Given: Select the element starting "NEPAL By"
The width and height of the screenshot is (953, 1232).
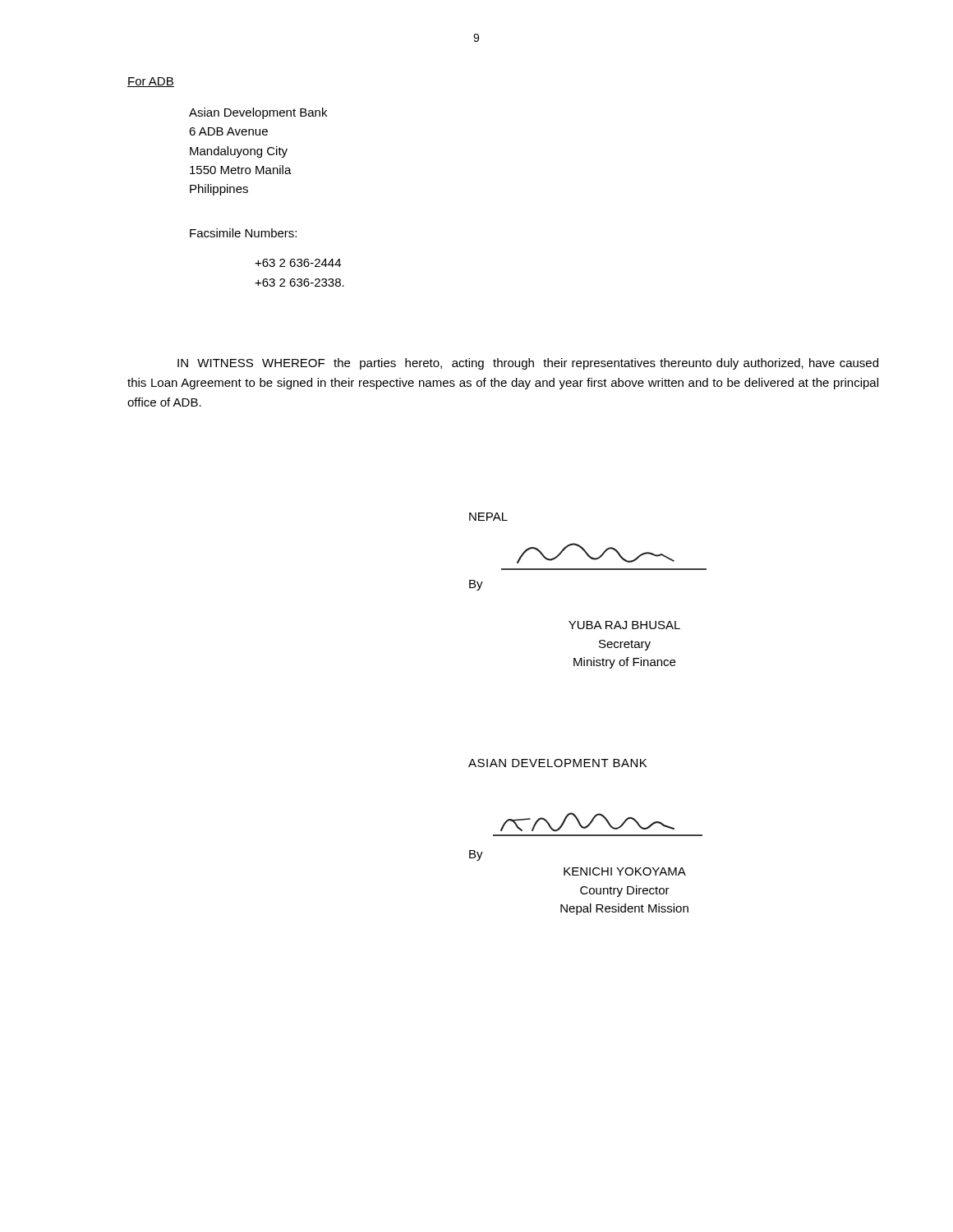Looking at the screenshot, I should tap(624, 550).
